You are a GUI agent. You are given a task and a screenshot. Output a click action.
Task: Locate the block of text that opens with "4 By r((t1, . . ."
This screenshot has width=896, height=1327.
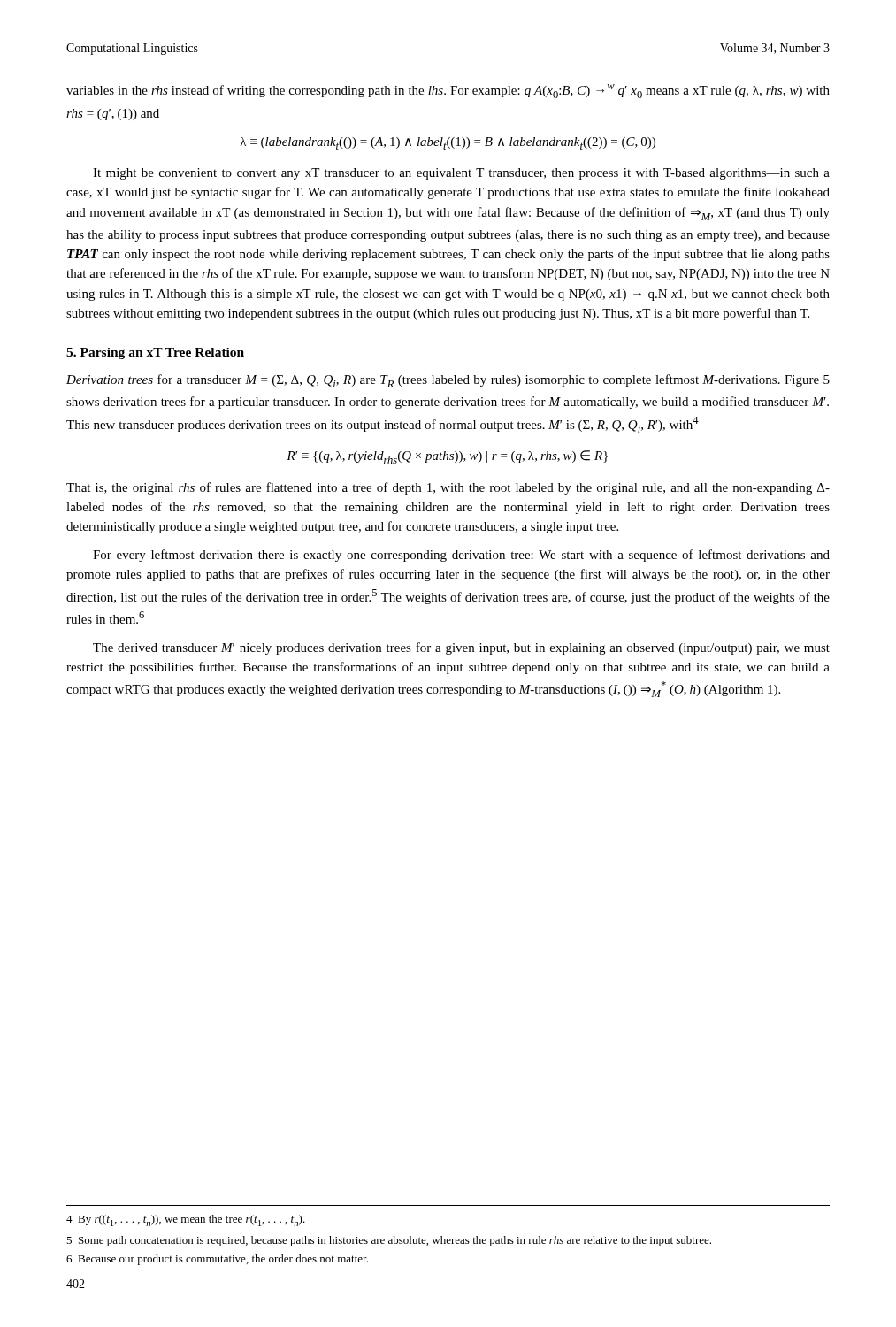click(186, 1220)
